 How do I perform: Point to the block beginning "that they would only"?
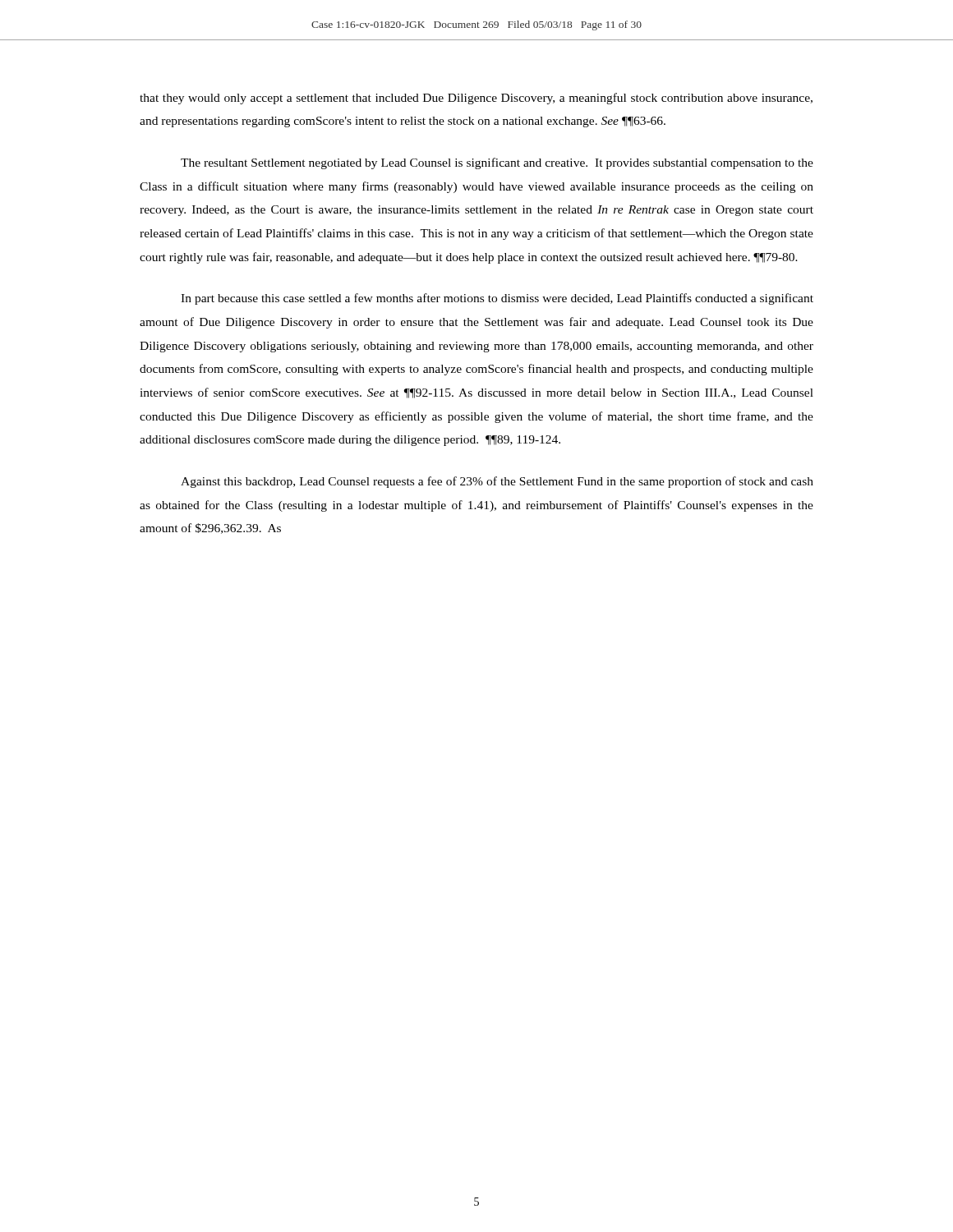point(476,109)
